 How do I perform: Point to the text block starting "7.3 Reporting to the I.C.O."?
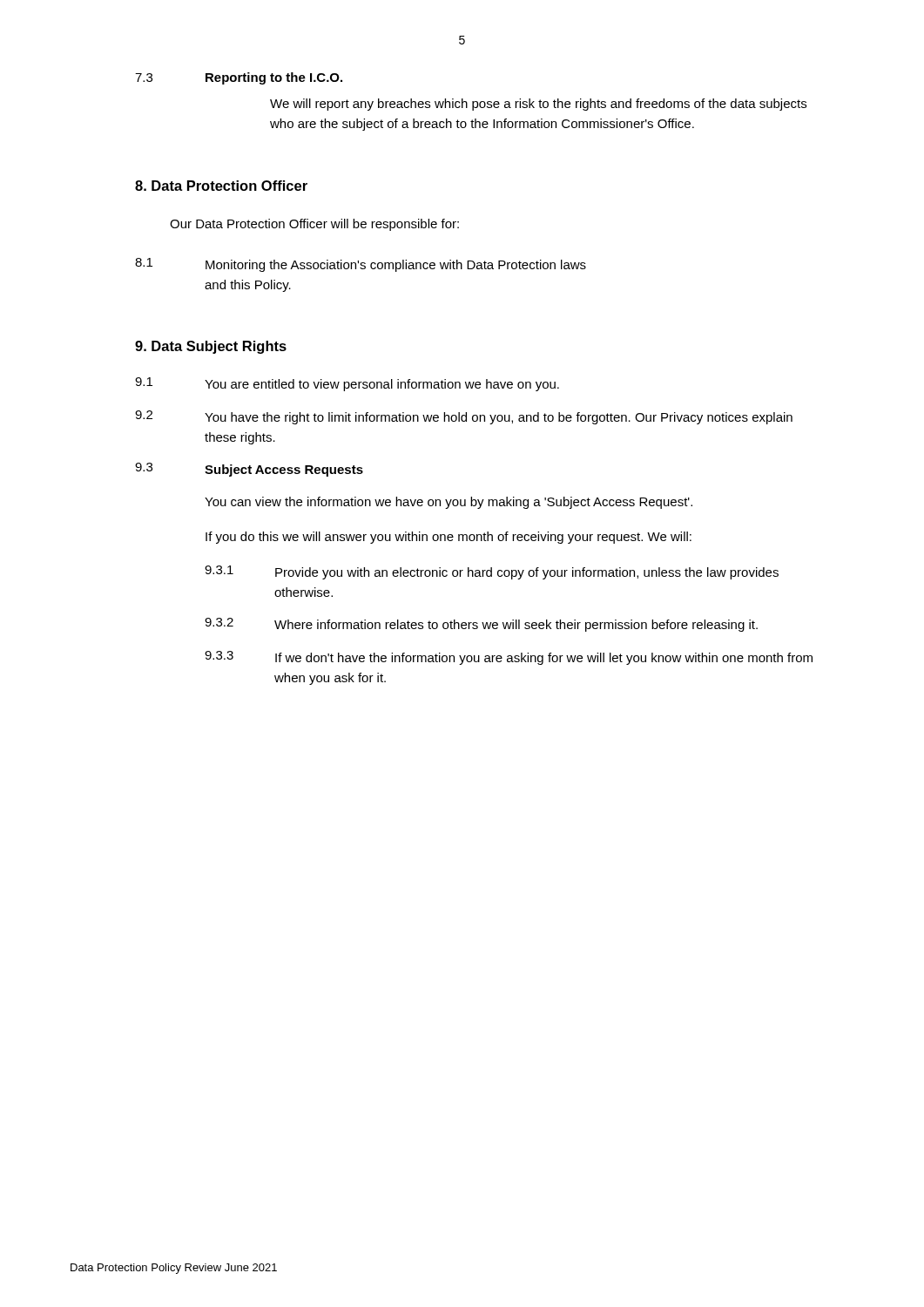239,78
